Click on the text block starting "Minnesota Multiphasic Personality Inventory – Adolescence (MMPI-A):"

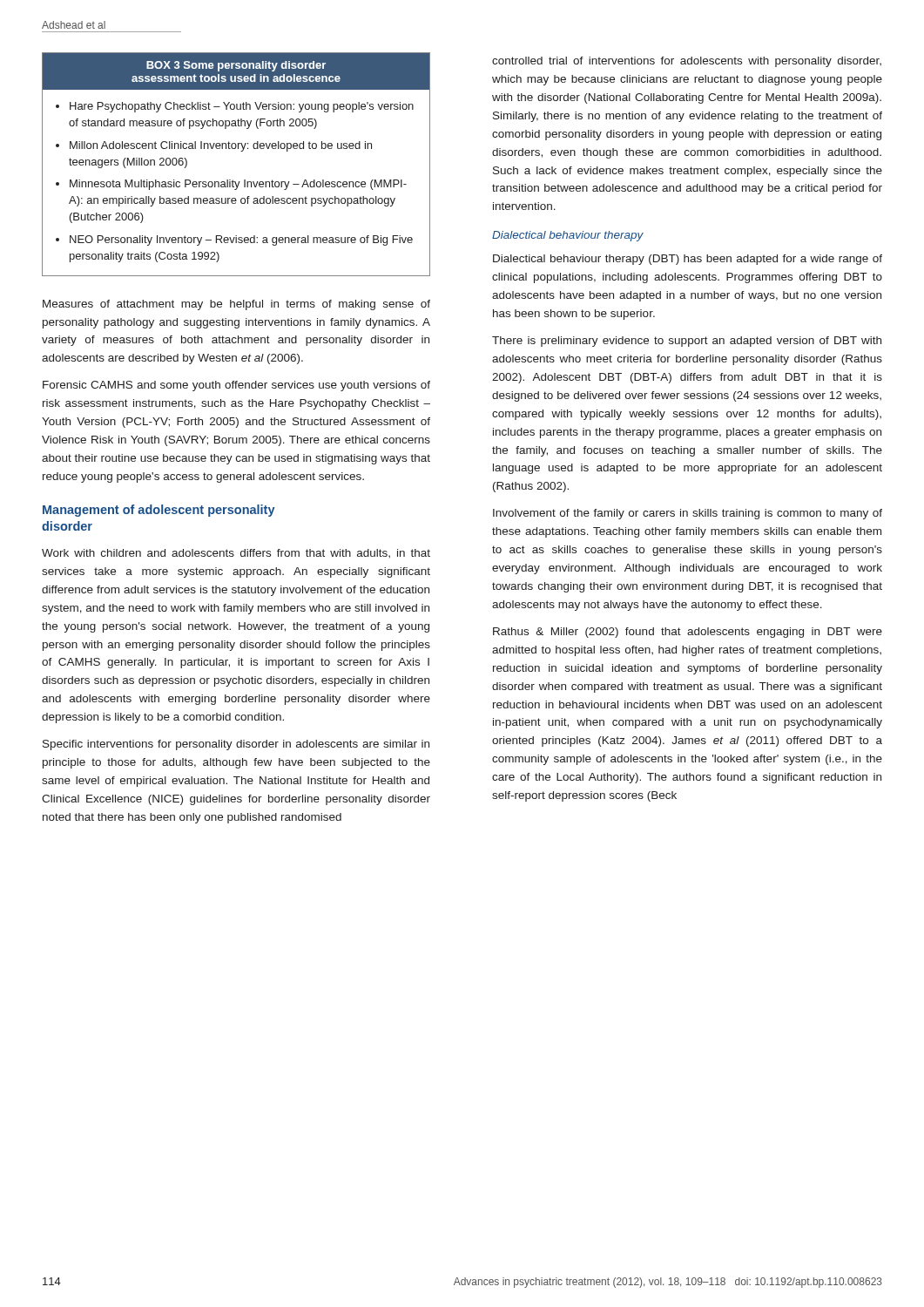pyautogui.click(x=238, y=200)
